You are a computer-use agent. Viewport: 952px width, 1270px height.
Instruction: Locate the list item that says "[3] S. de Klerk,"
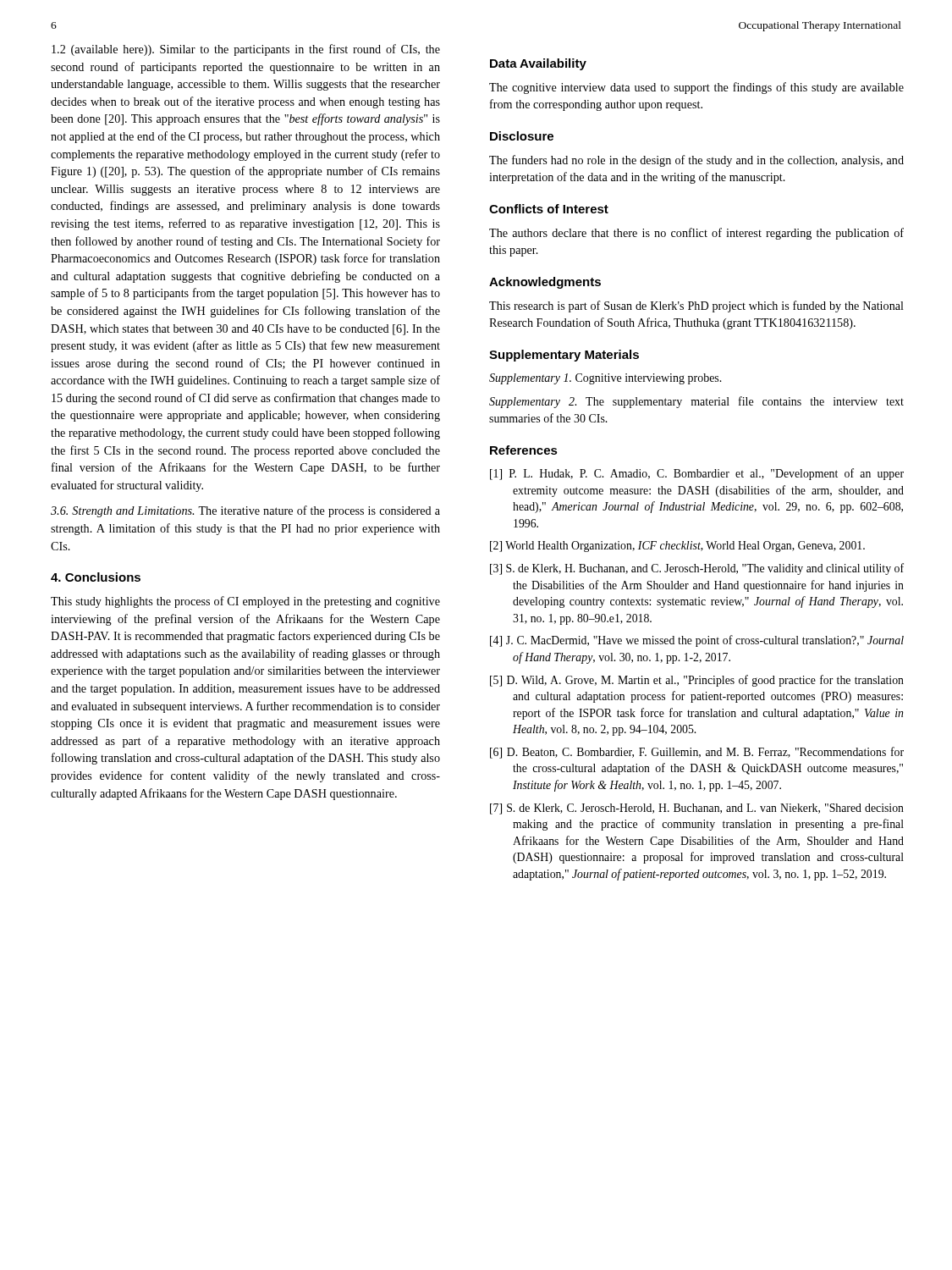[696, 594]
